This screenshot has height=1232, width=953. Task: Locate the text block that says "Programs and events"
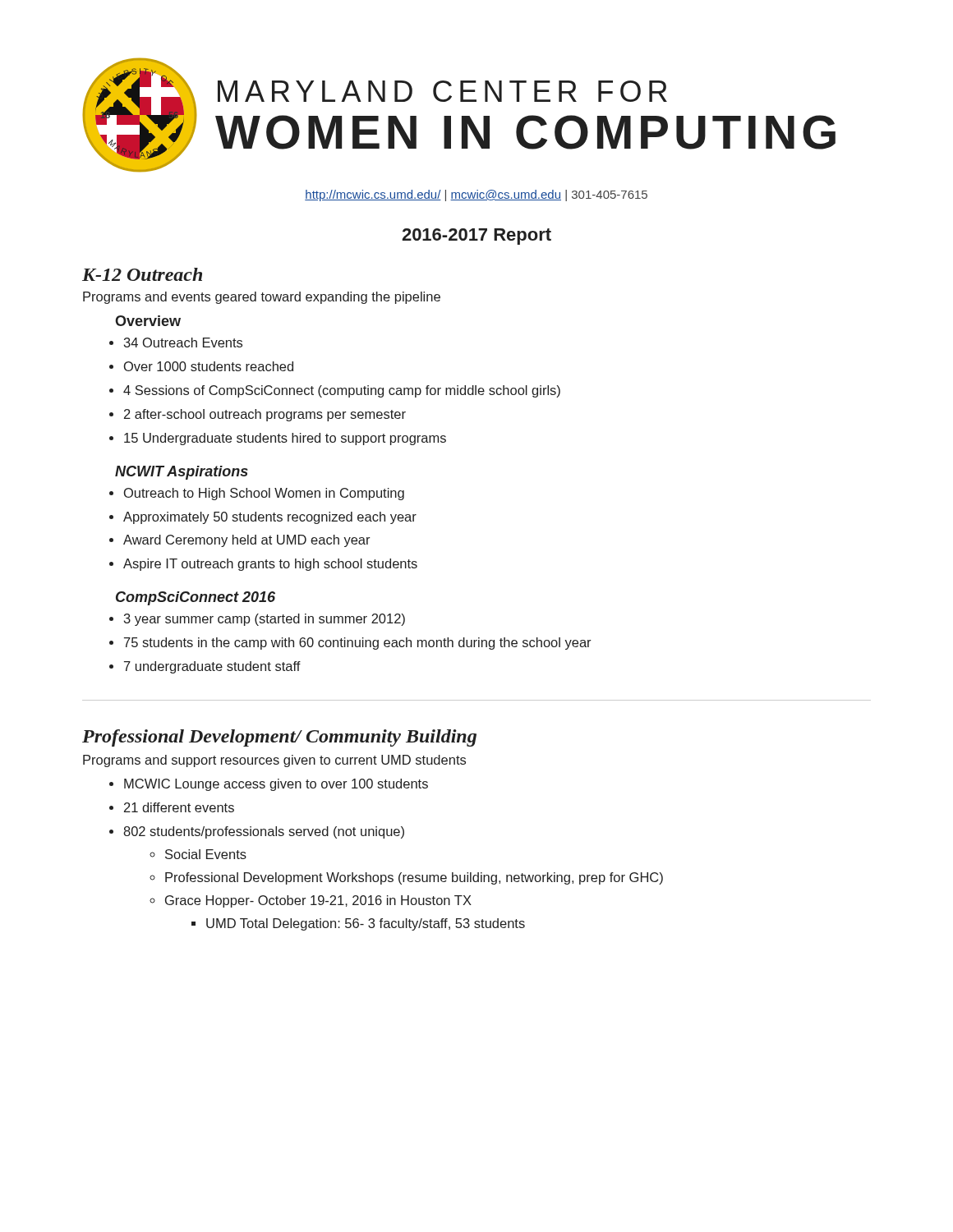(x=262, y=297)
